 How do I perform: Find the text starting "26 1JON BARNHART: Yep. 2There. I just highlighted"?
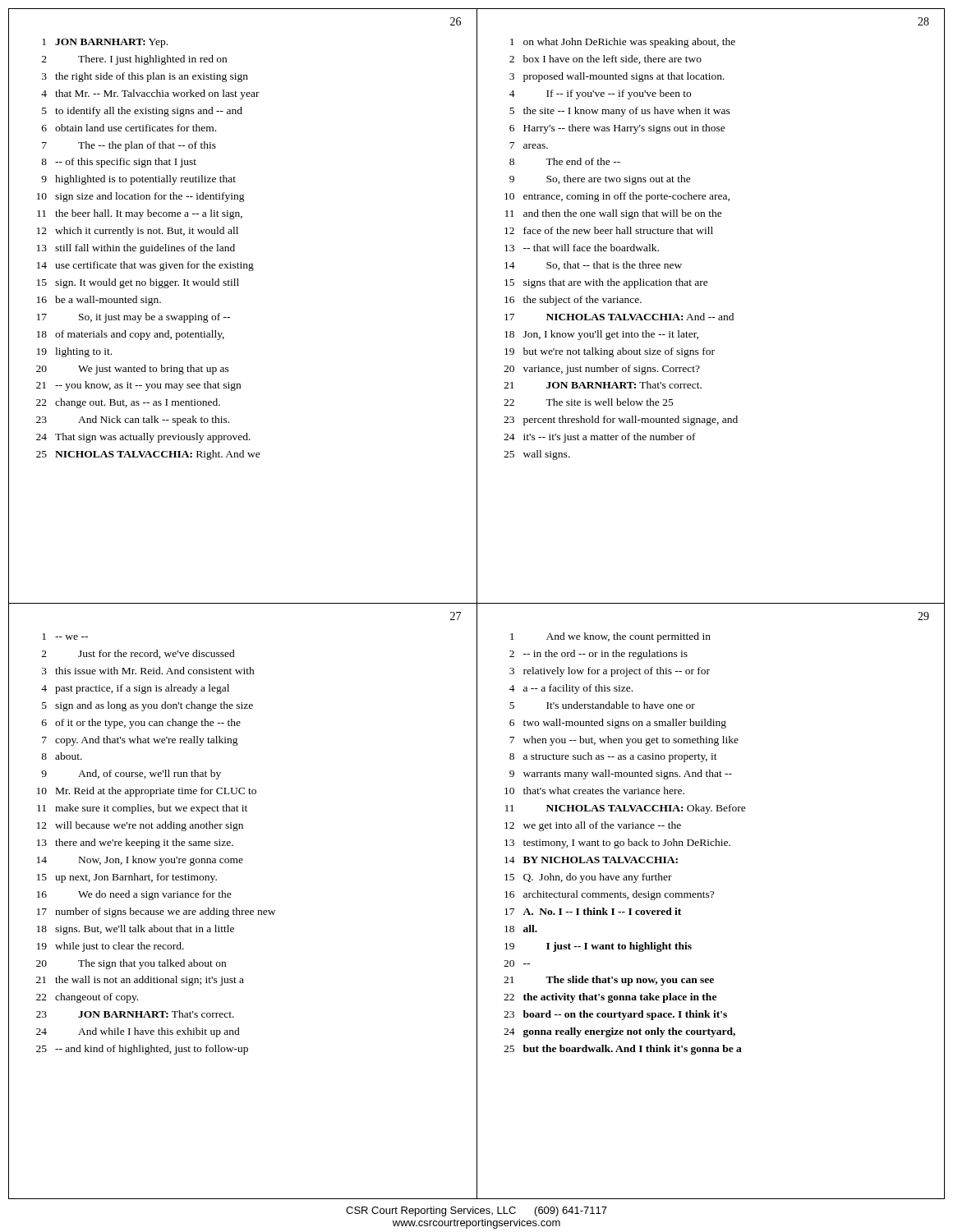point(243,239)
